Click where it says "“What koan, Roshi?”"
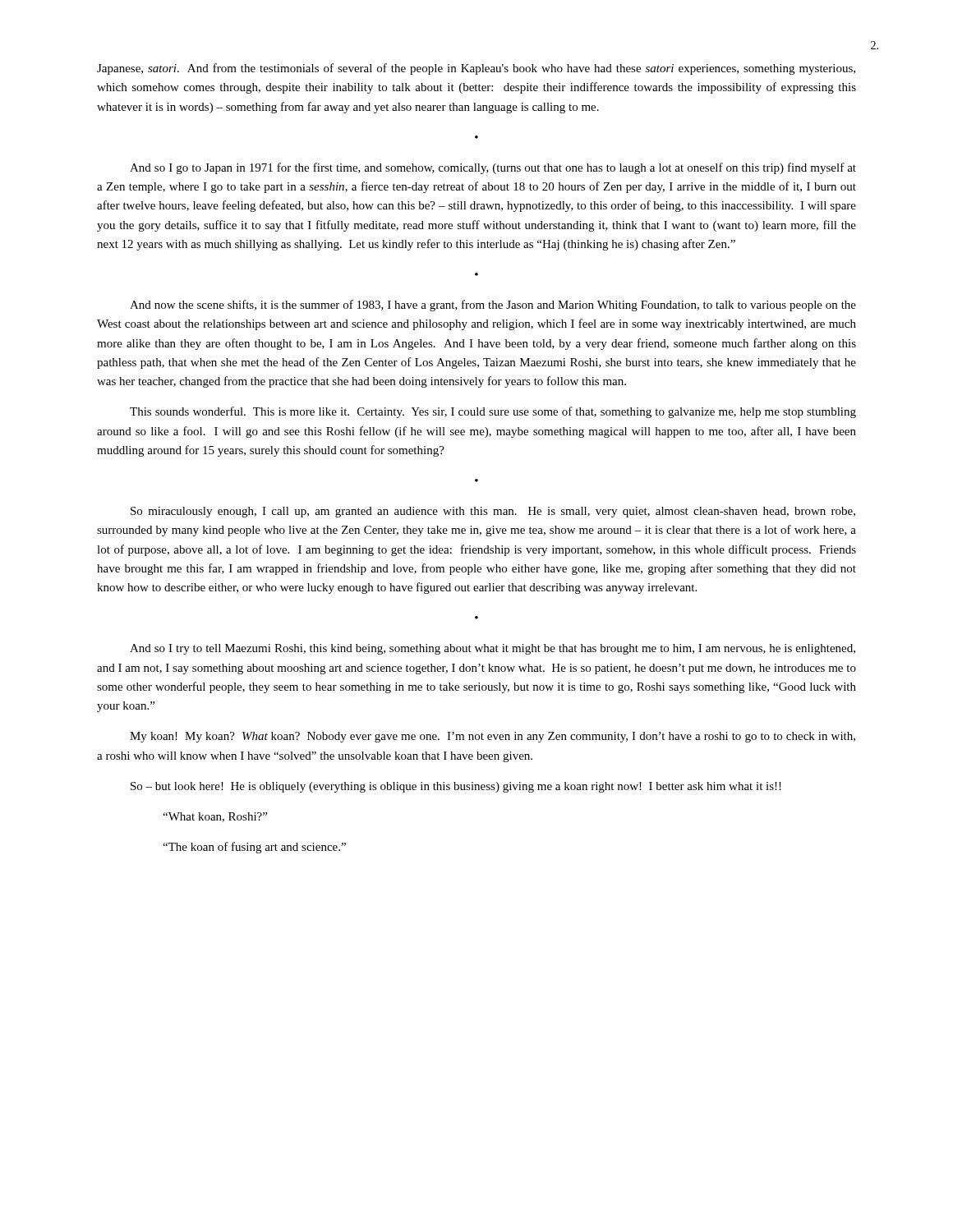953x1232 pixels. click(x=215, y=817)
